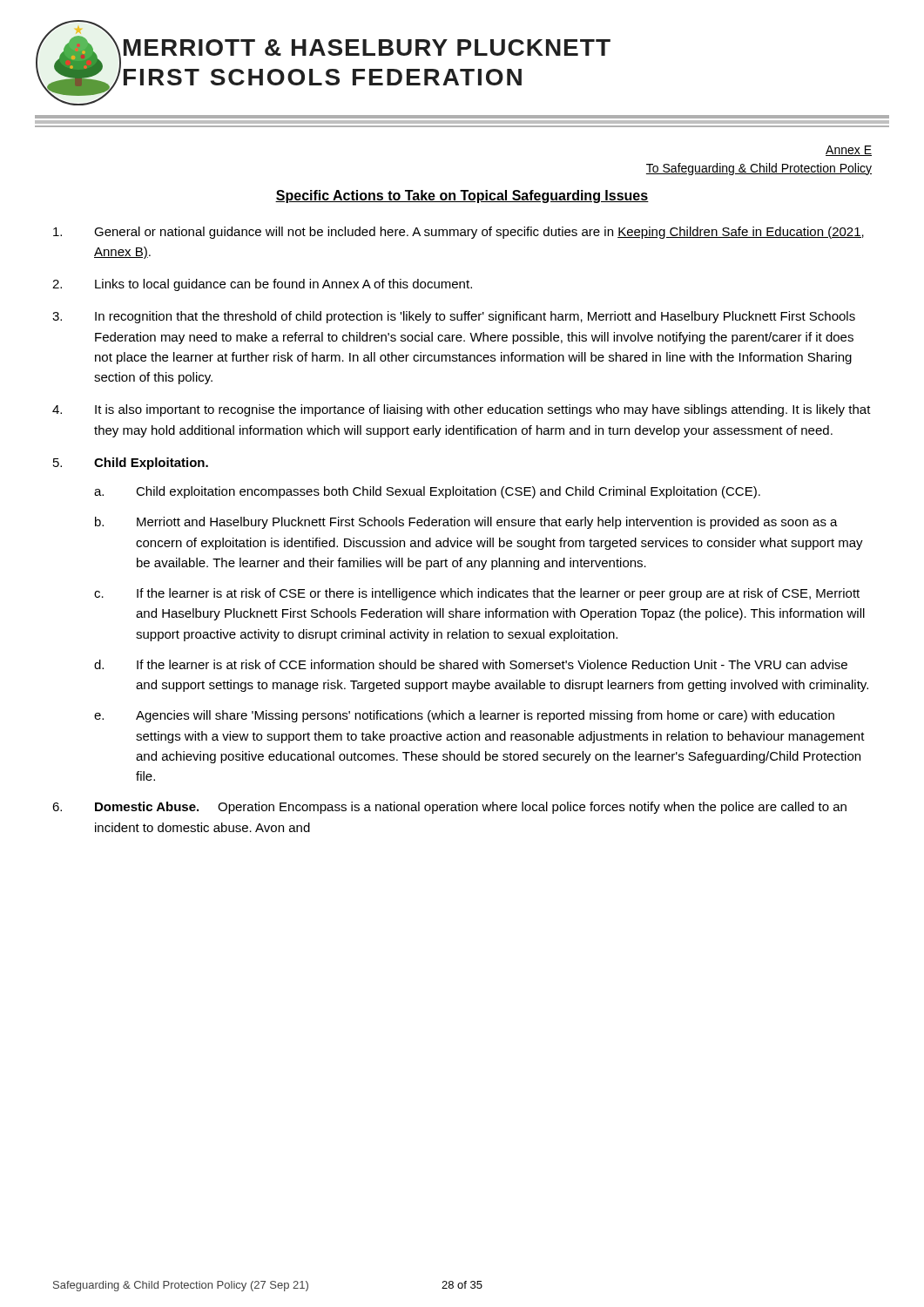This screenshot has width=924, height=1307.
Task: Point to the text block starting "a. Child exploitation"
Action: pyautogui.click(x=483, y=491)
